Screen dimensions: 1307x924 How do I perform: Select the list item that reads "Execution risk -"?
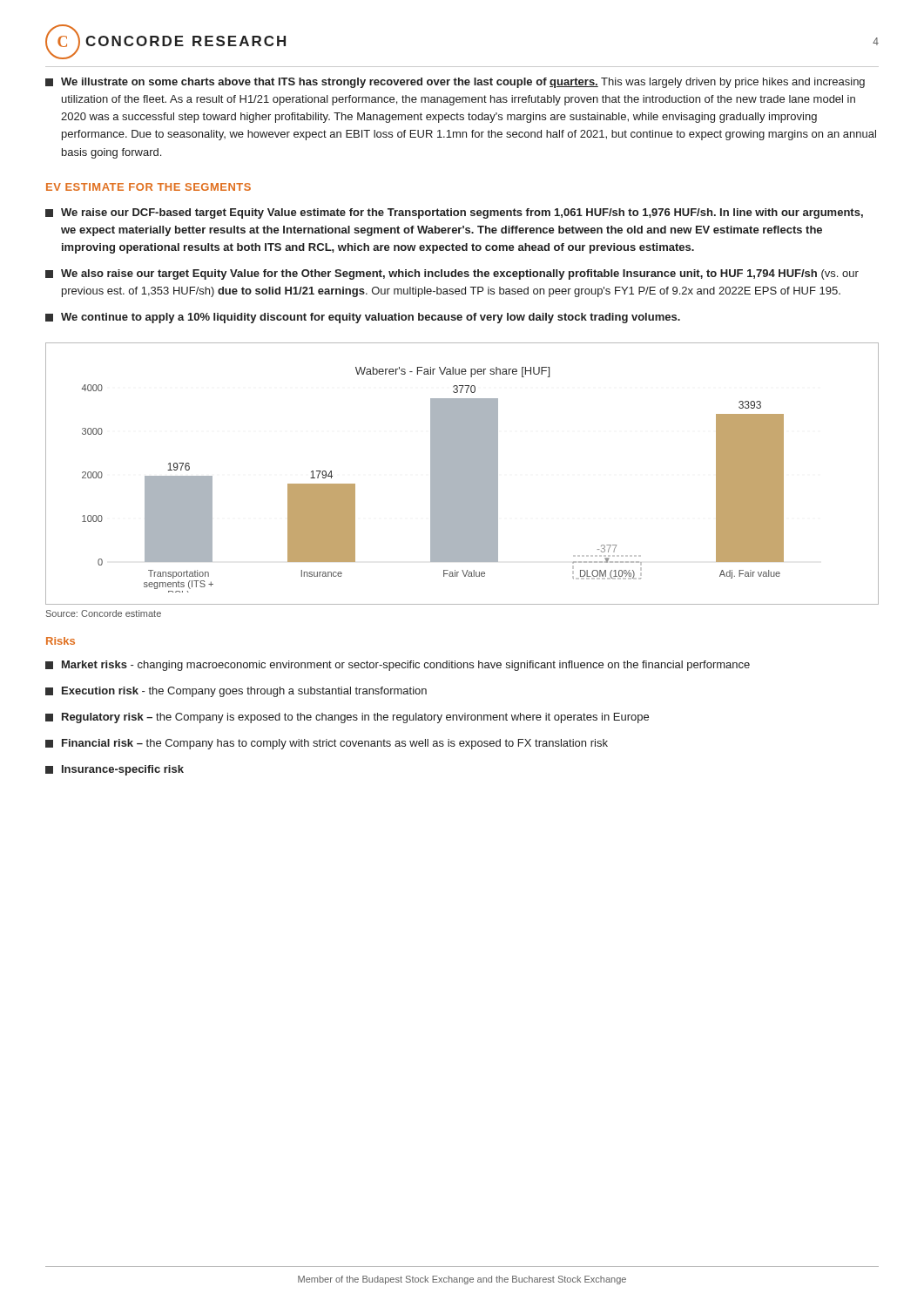tap(236, 691)
